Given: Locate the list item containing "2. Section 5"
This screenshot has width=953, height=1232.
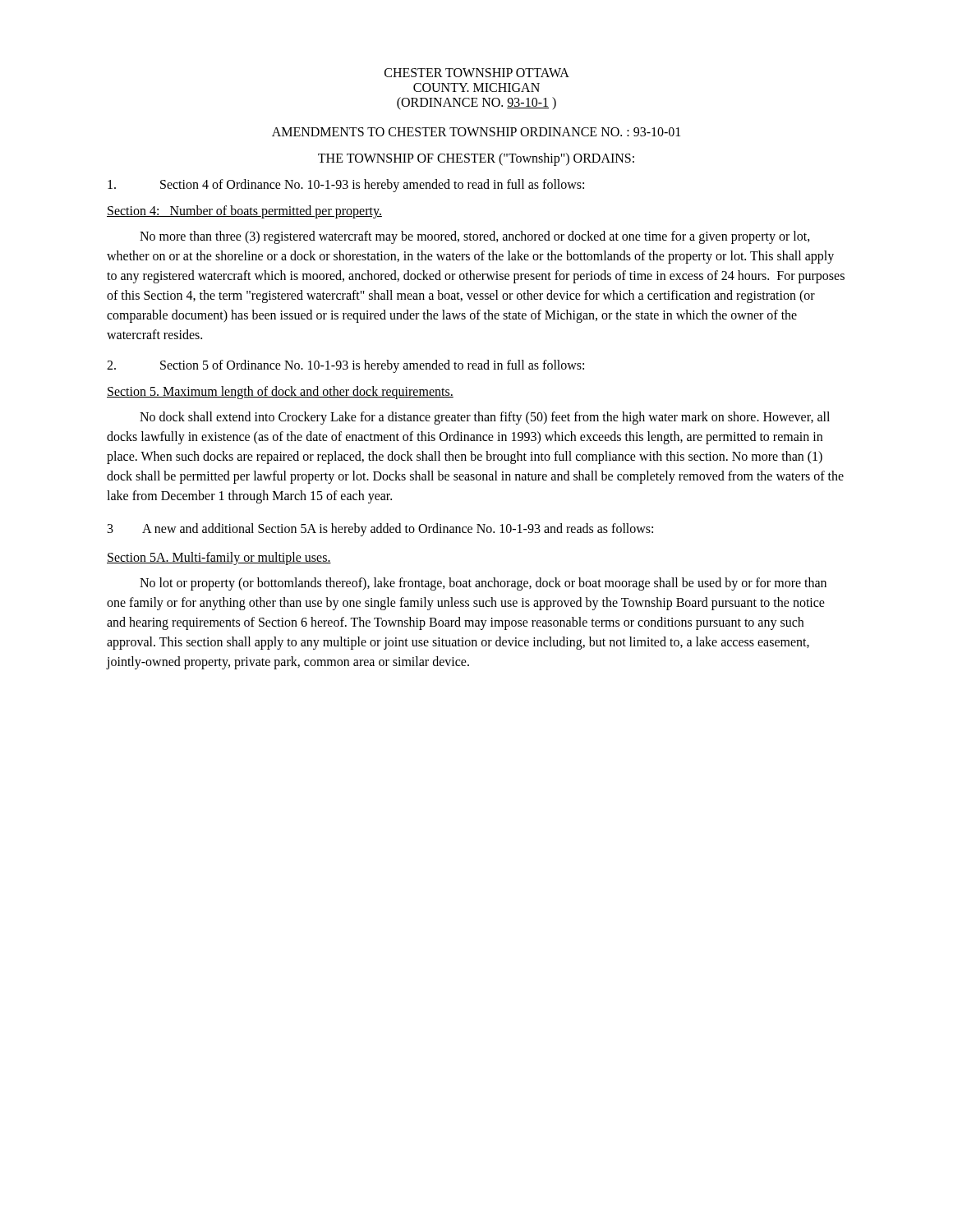Looking at the screenshot, I should pos(346,366).
